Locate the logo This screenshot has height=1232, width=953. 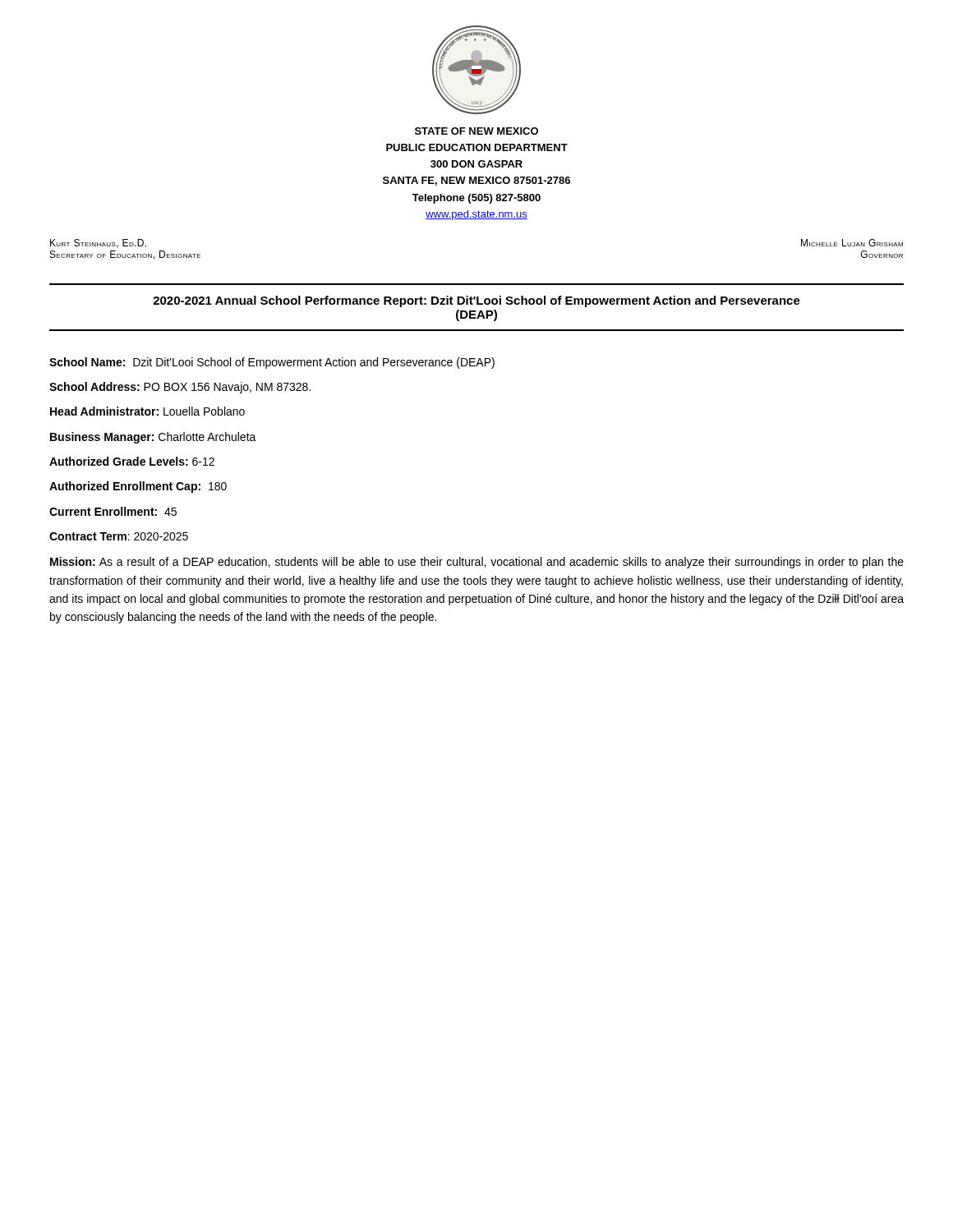click(x=476, y=111)
